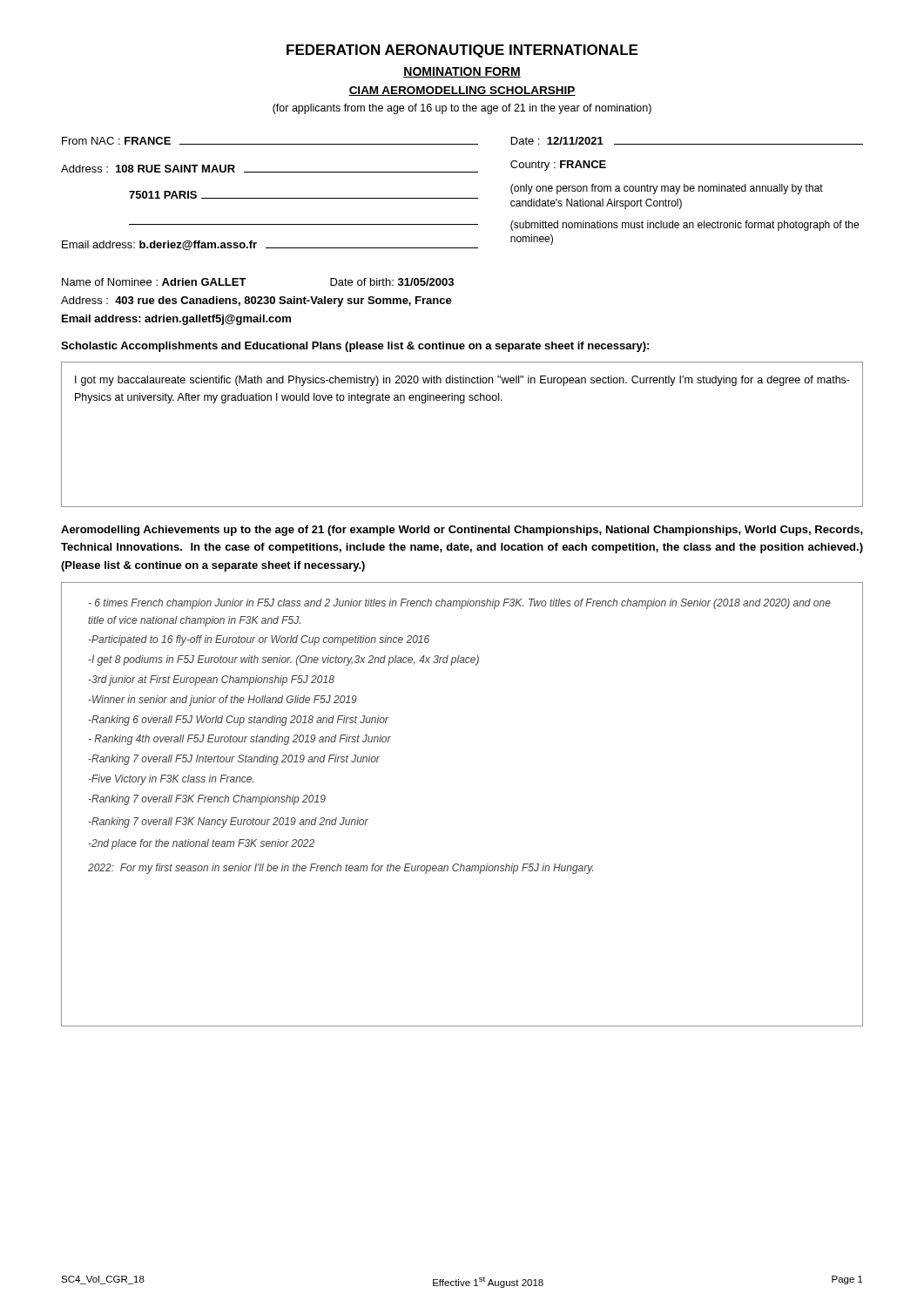This screenshot has width=924, height=1307.
Task: Point to "From NAC : FRANCE"
Action: click(x=269, y=139)
